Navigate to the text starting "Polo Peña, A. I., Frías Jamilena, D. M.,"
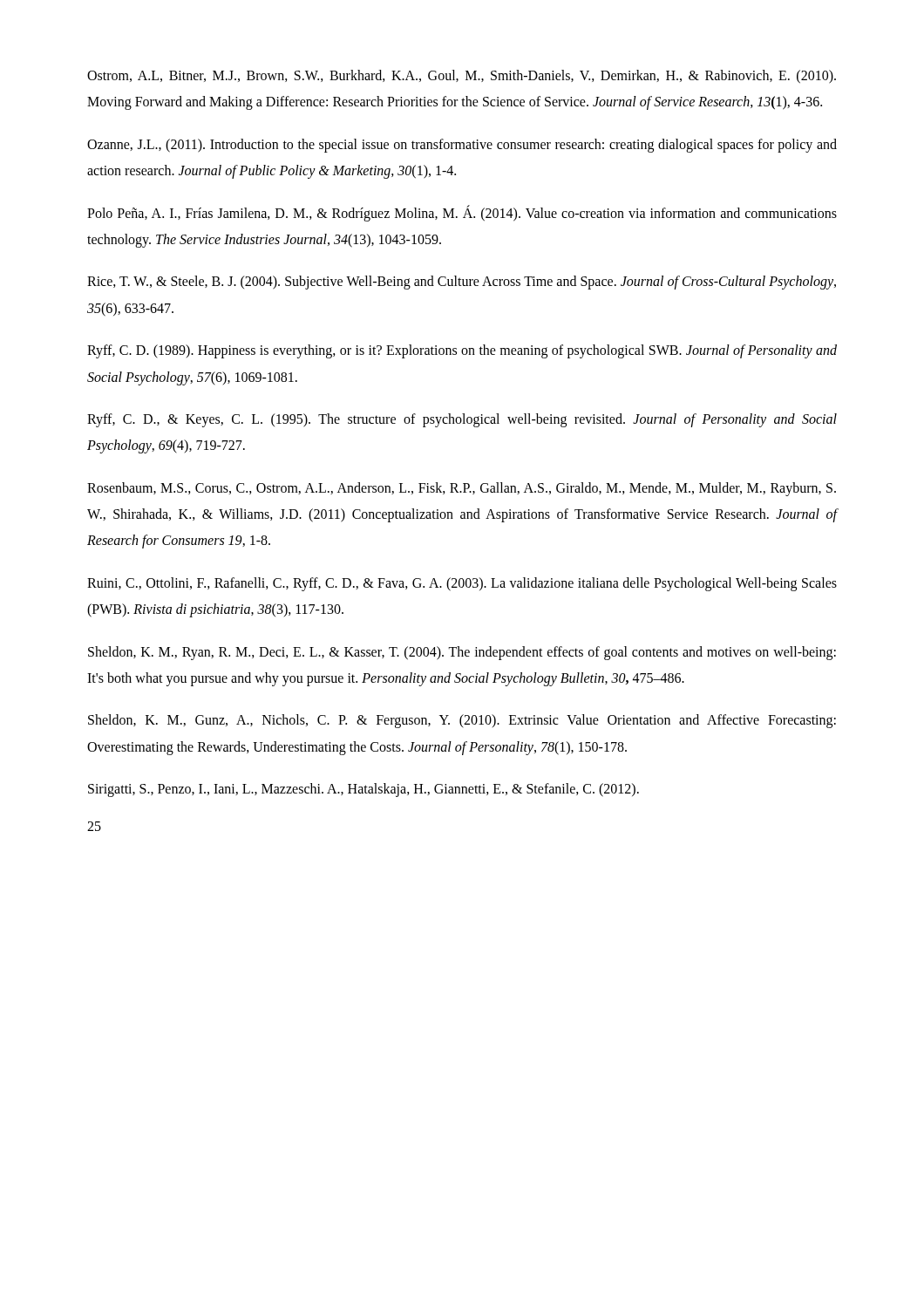The height and width of the screenshot is (1308, 924). (x=462, y=226)
